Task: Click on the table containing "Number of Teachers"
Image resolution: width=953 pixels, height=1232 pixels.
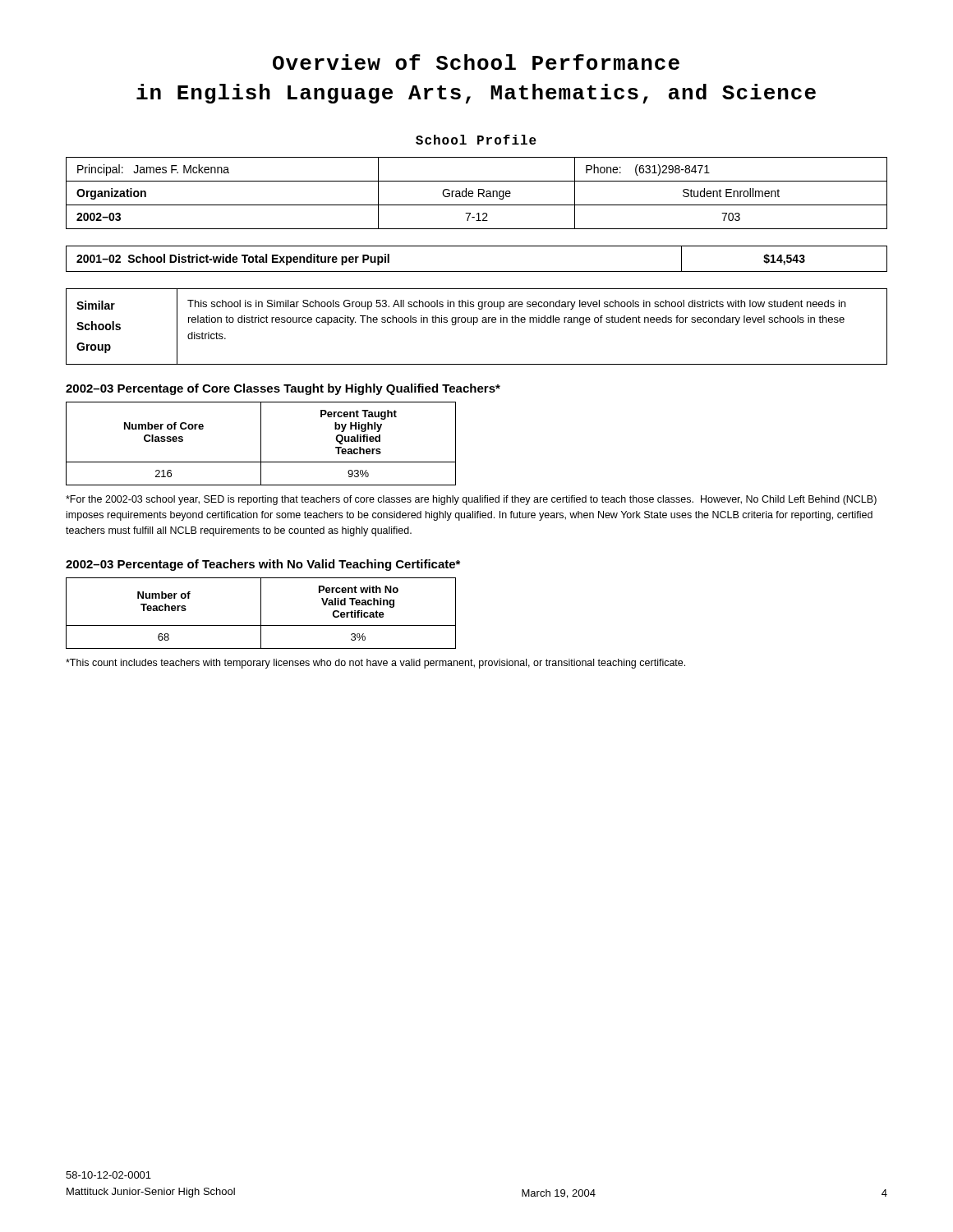Action: pyautogui.click(x=476, y=613)
